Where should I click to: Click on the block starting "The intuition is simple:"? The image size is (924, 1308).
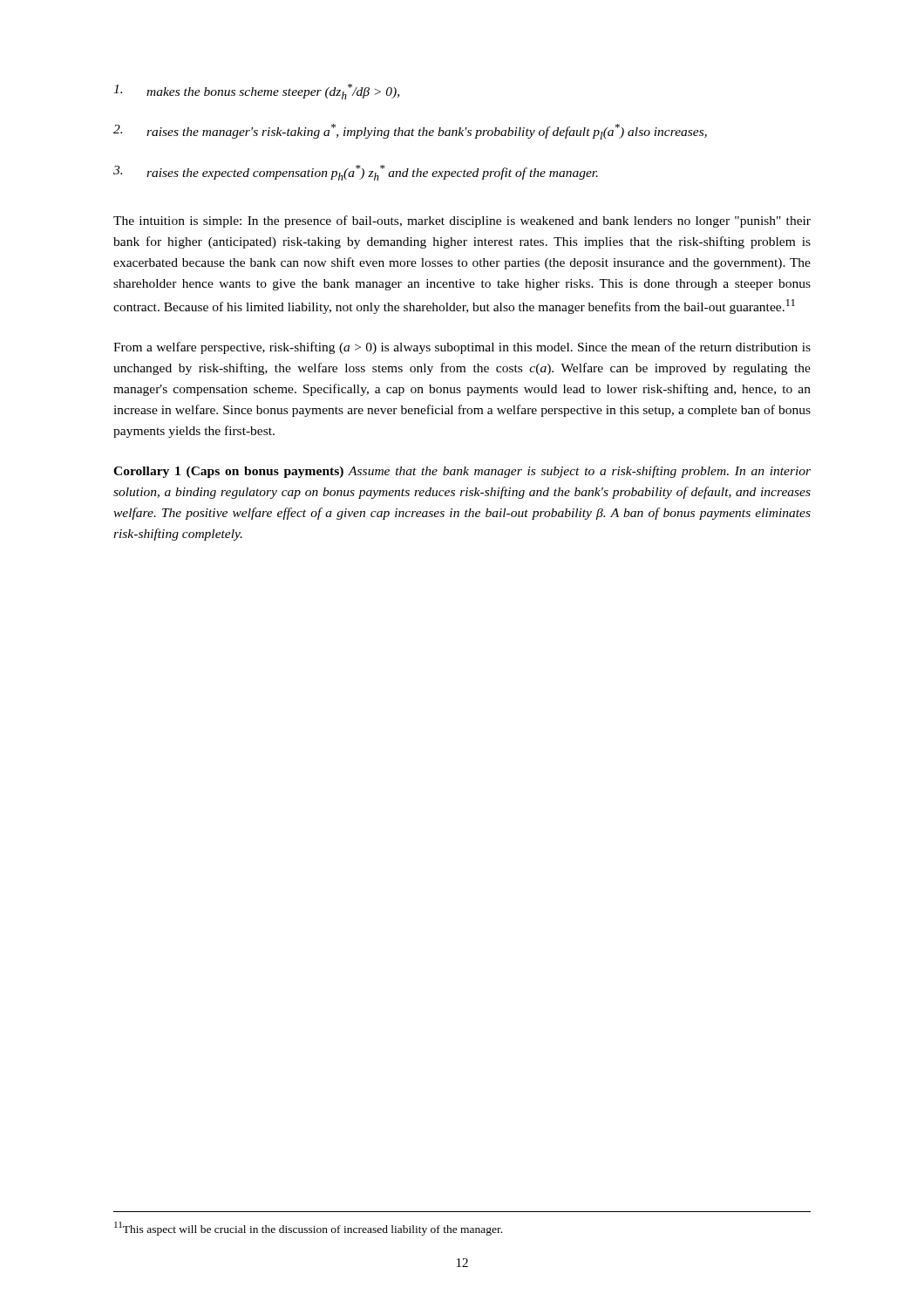tap(462, 263)
